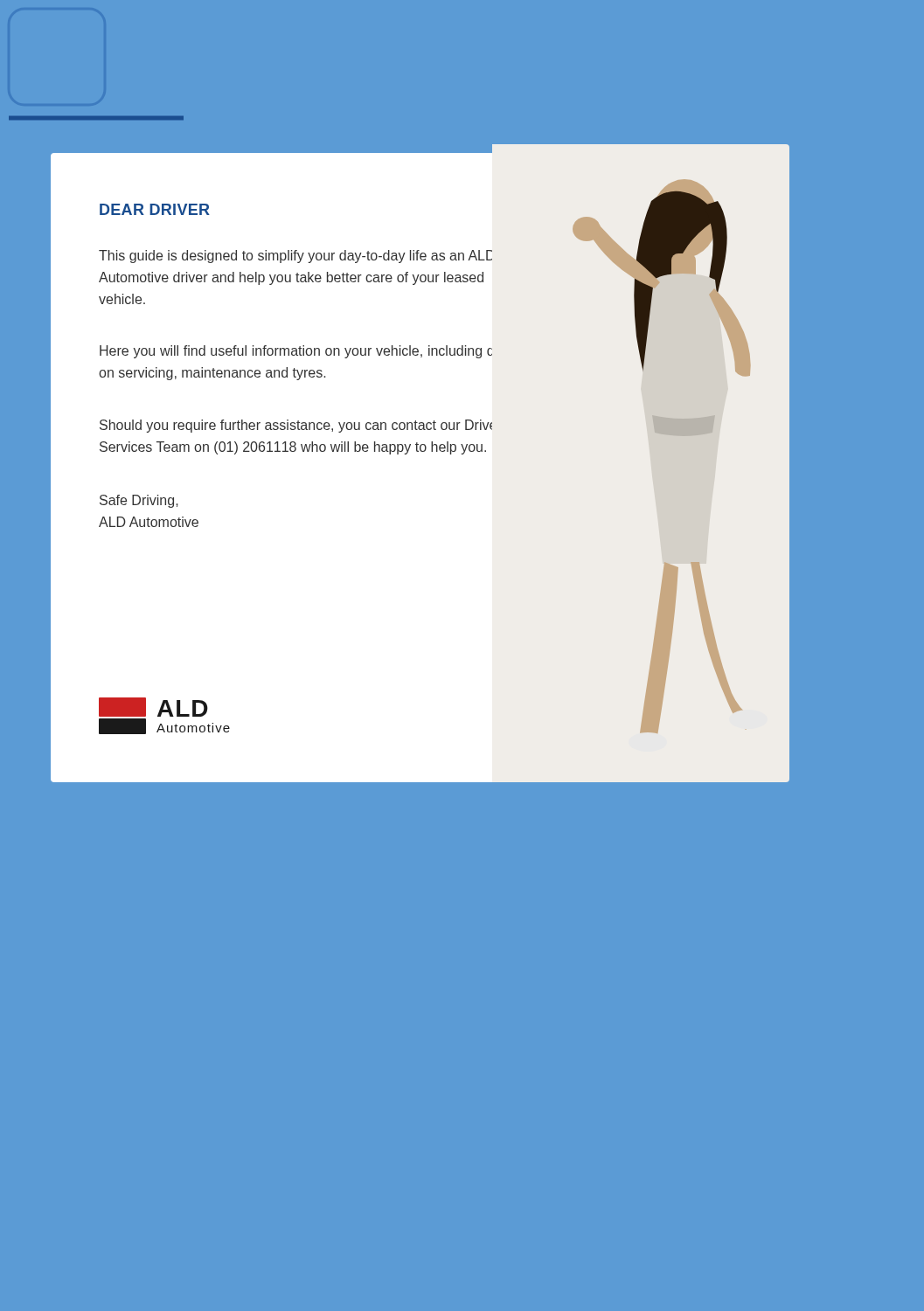
Task: Select the logo
Action: point(165,715)
